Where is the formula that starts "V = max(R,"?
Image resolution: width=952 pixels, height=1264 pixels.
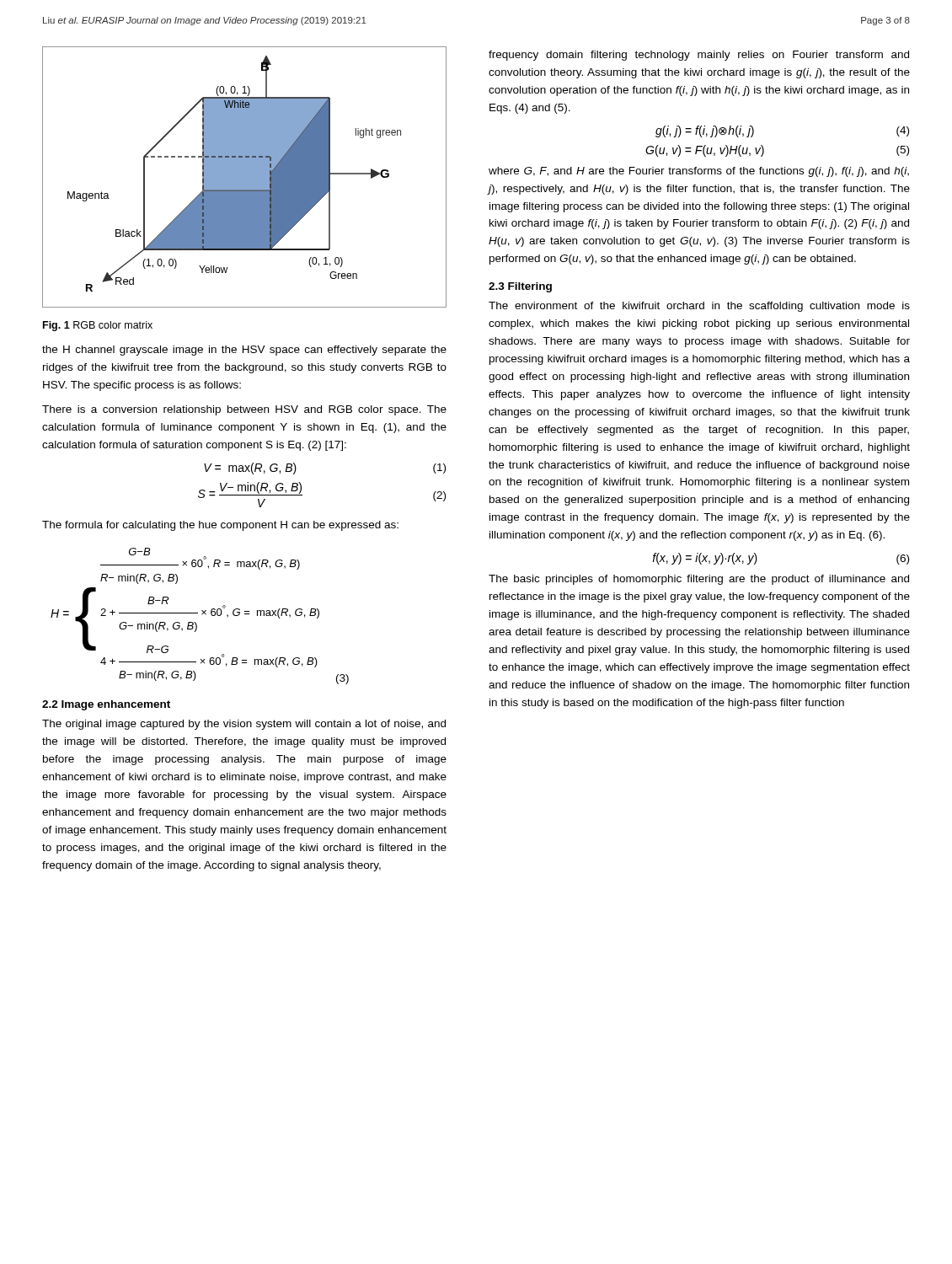(x=257, y=467)
